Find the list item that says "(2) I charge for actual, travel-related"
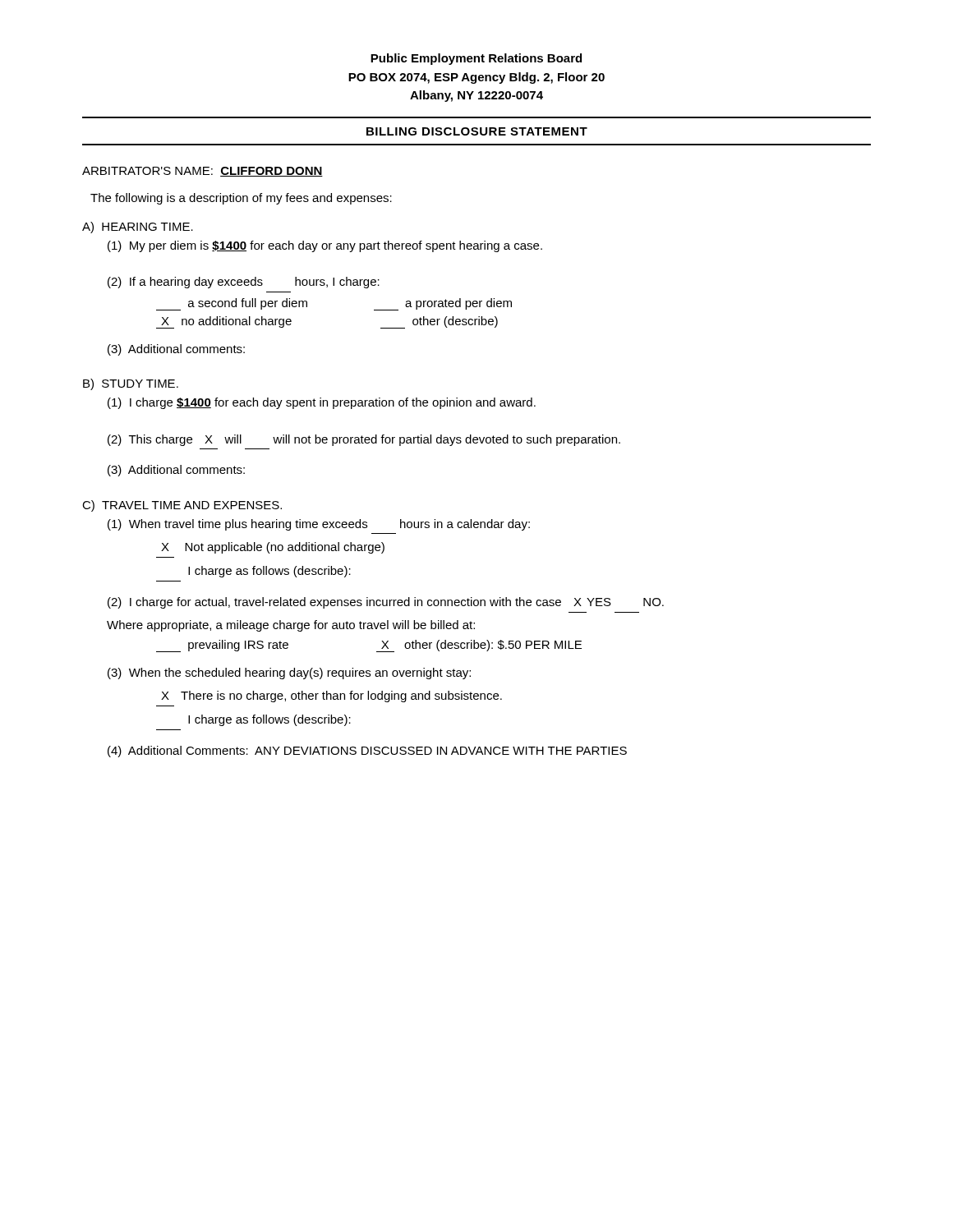Image resolution: width=953 pixels, height=1232 pixels. (x=386, y=603)
